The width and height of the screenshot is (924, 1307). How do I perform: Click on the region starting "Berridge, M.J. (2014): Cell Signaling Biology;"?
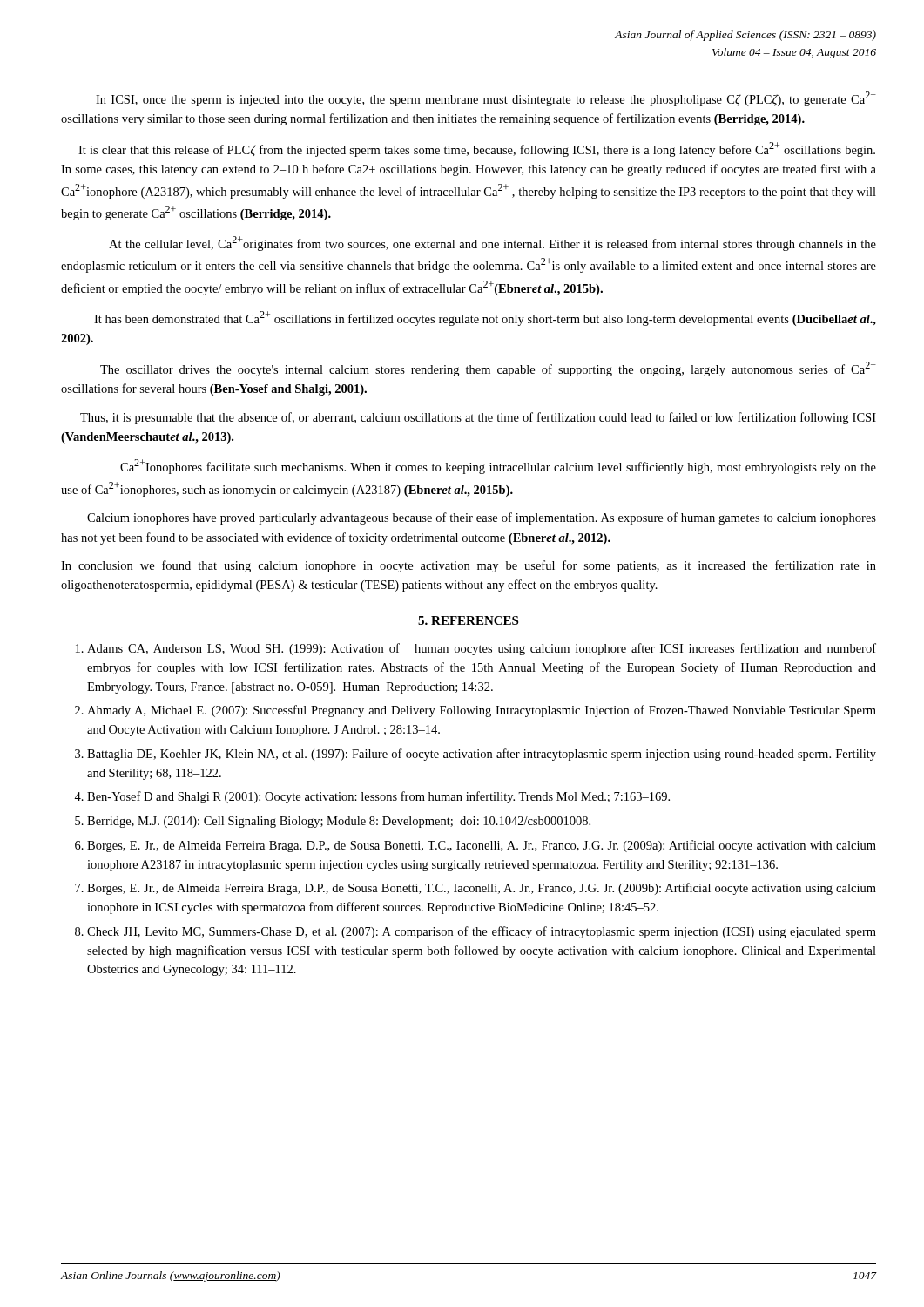point(339,821)
